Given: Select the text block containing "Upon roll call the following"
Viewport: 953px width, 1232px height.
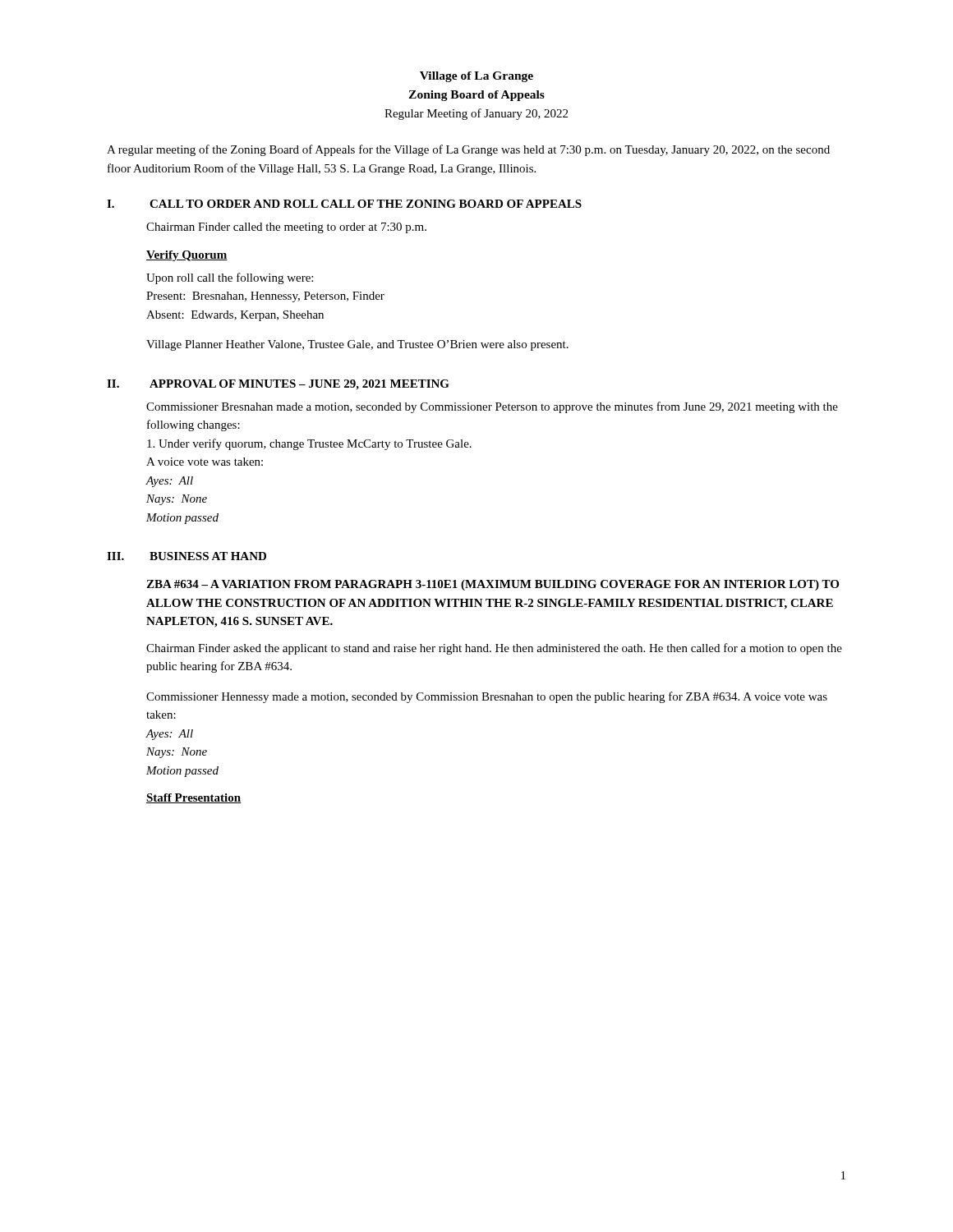Looking at the screenshot, I should pos(265,296).
